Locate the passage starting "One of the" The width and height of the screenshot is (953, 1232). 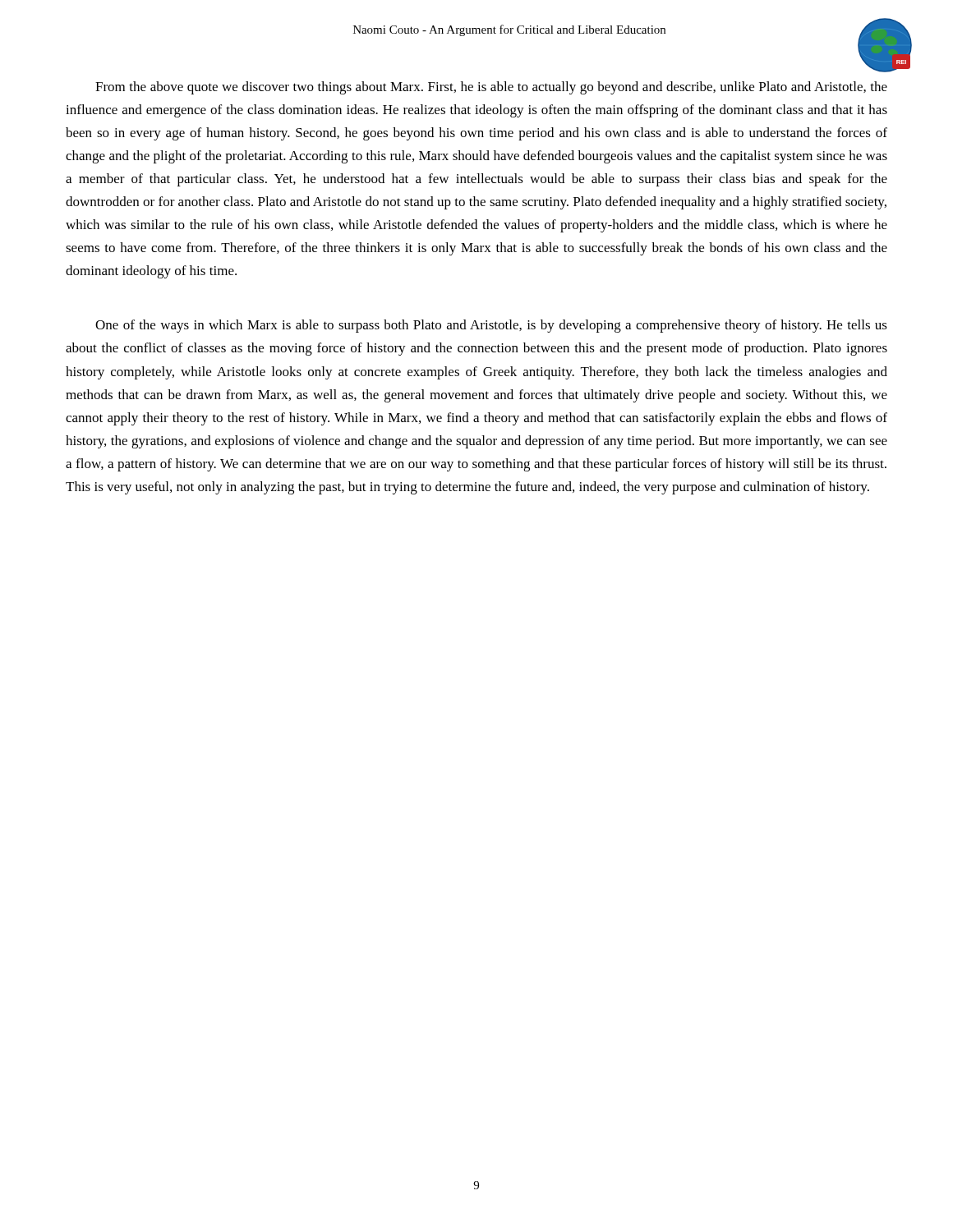click(x=476, y=406)
